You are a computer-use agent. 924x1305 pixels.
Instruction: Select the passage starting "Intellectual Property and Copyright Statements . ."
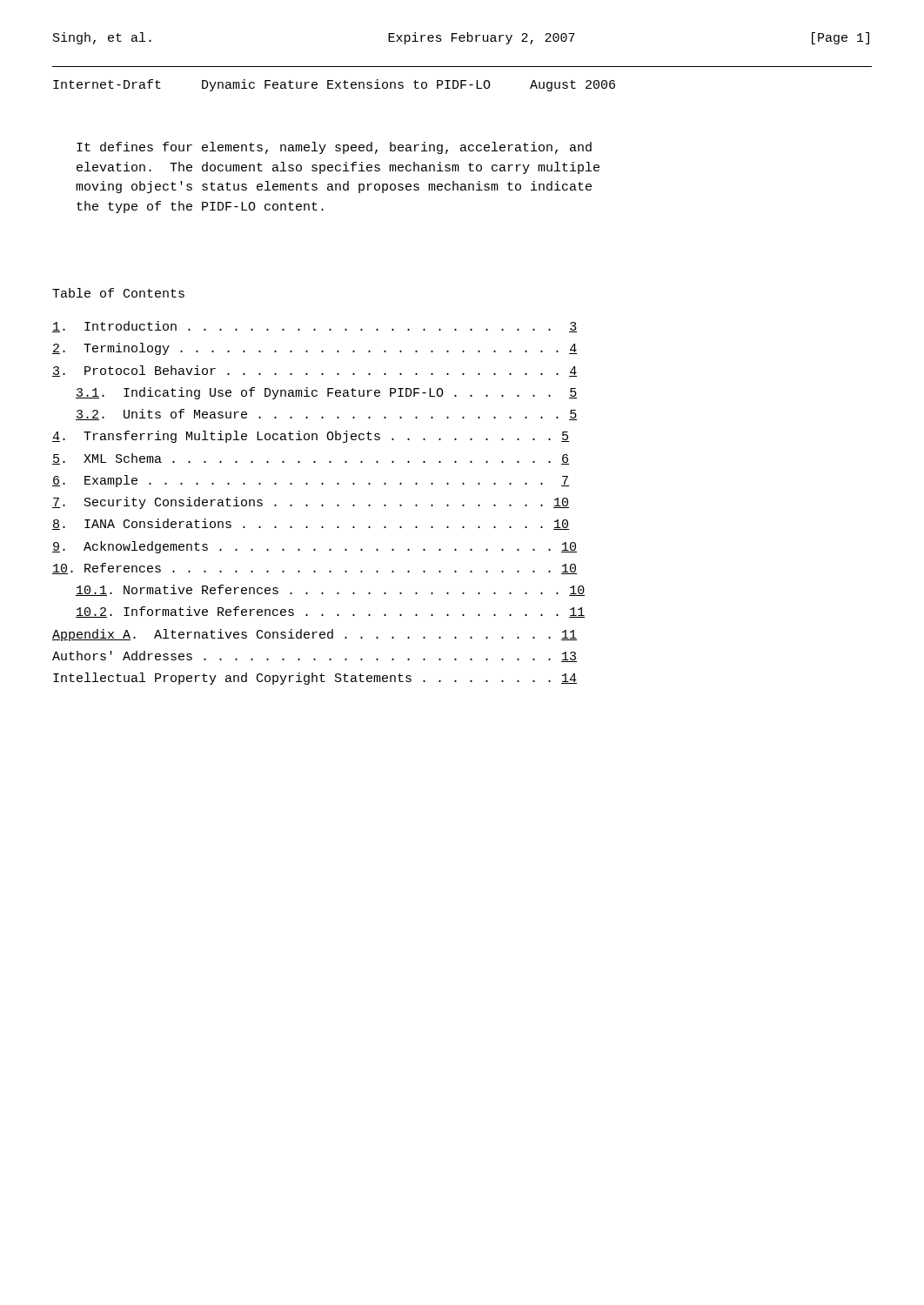coord(315,679)
